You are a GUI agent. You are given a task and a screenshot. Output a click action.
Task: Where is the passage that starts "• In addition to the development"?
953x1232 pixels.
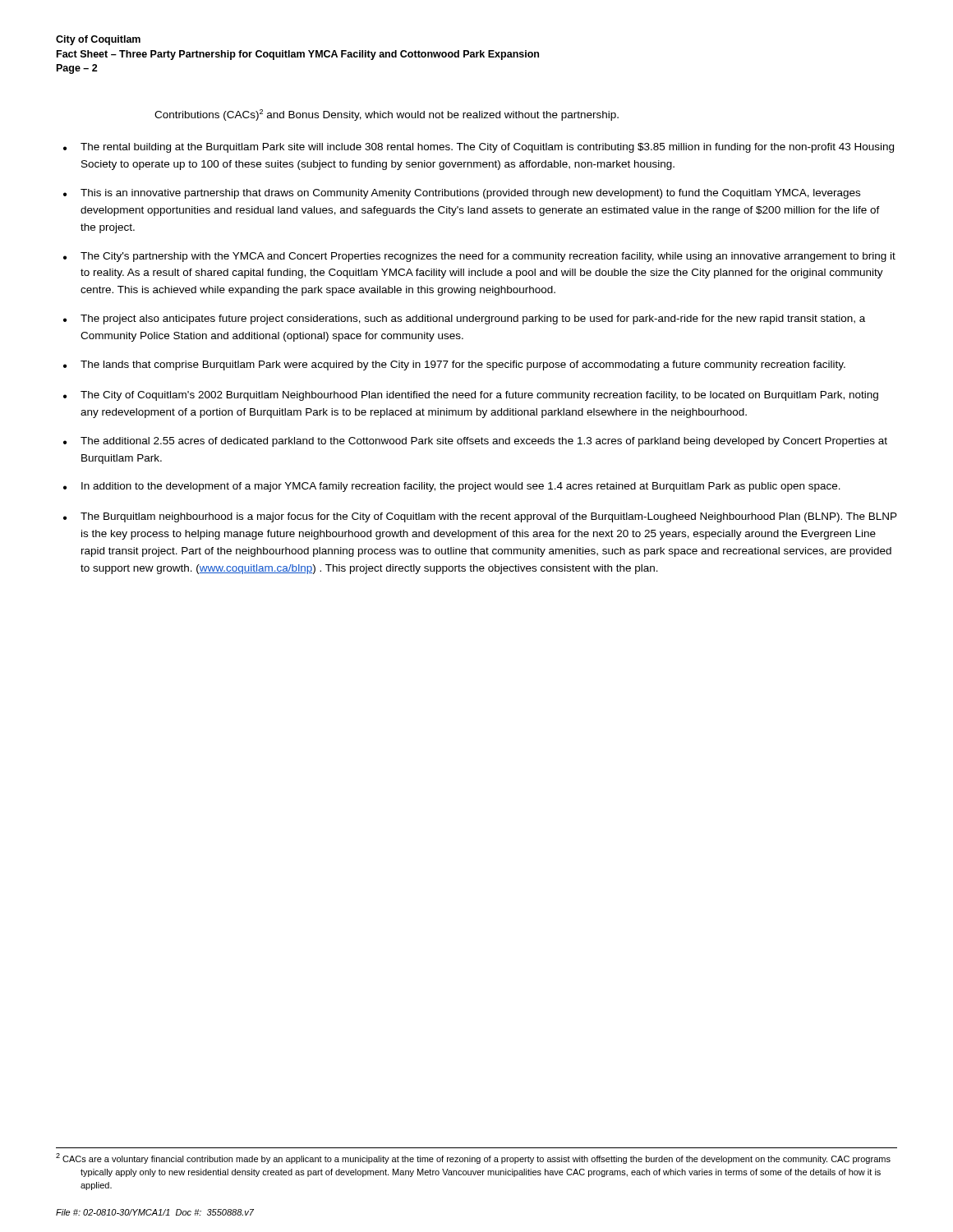tap(476, 488)
